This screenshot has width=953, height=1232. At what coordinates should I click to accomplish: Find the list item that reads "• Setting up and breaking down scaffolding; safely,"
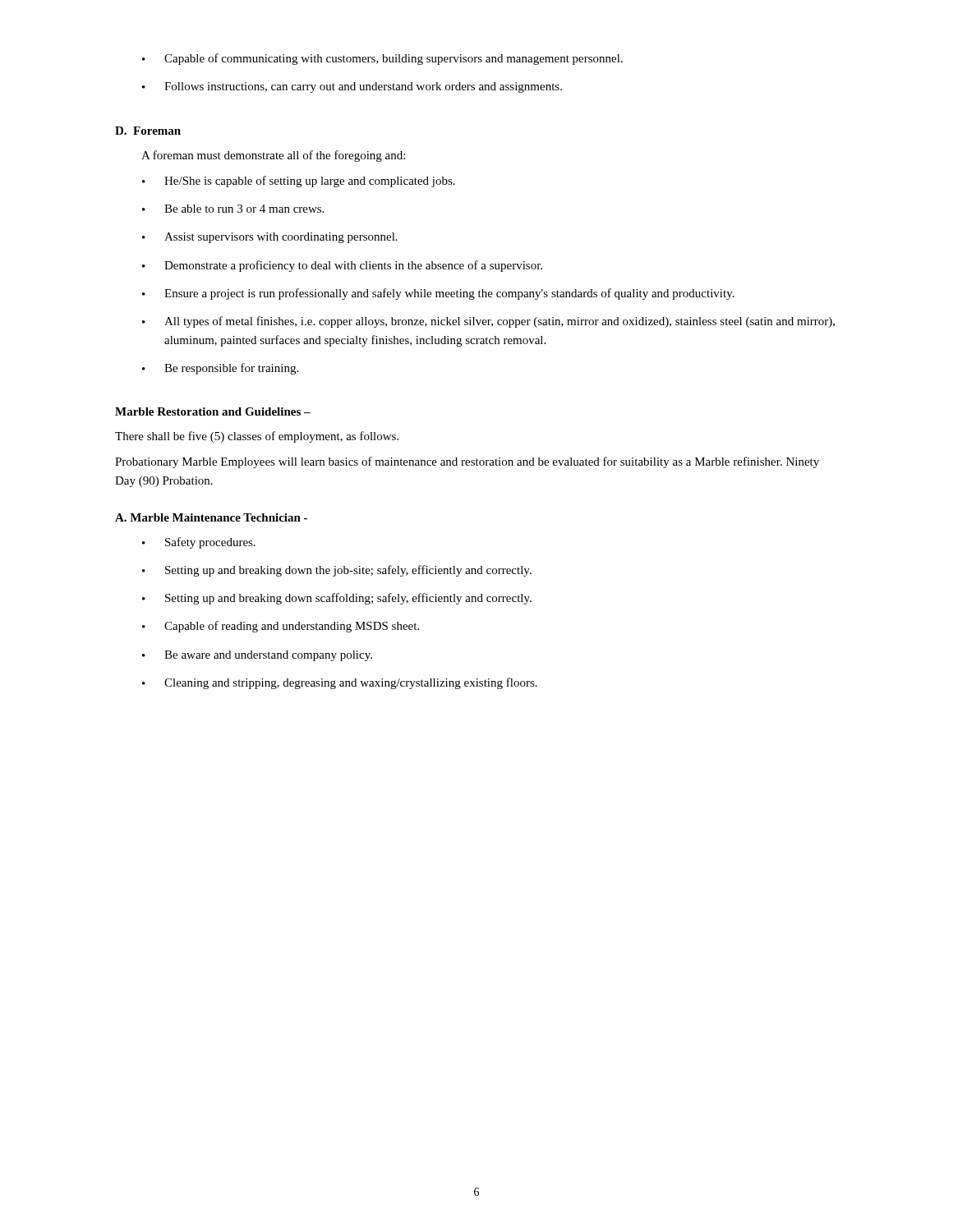[490, 599]
